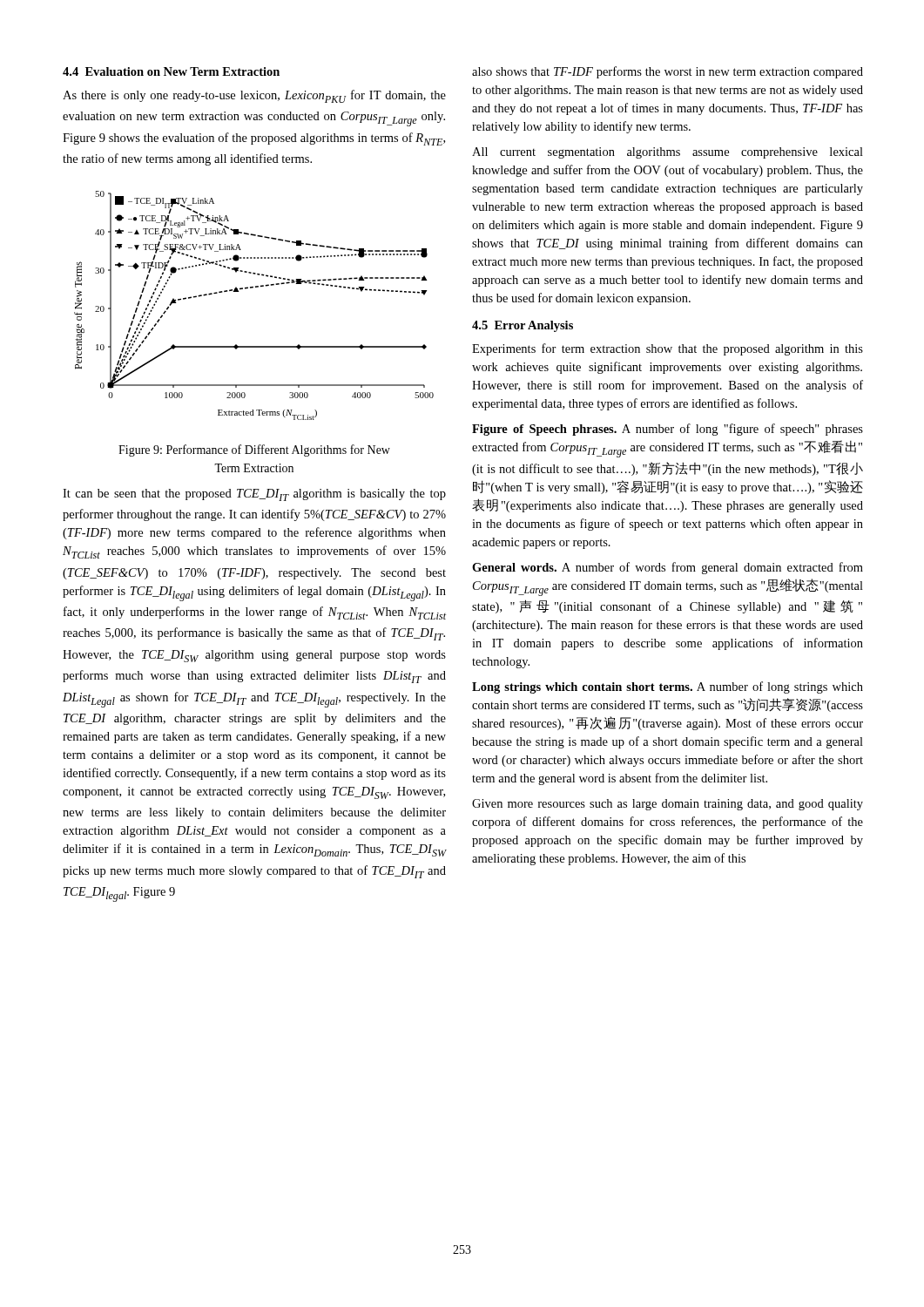
Task: Find the text block starting "All current segmentation algorithms assume comprehensive lexical"
Action: [667, 225]
